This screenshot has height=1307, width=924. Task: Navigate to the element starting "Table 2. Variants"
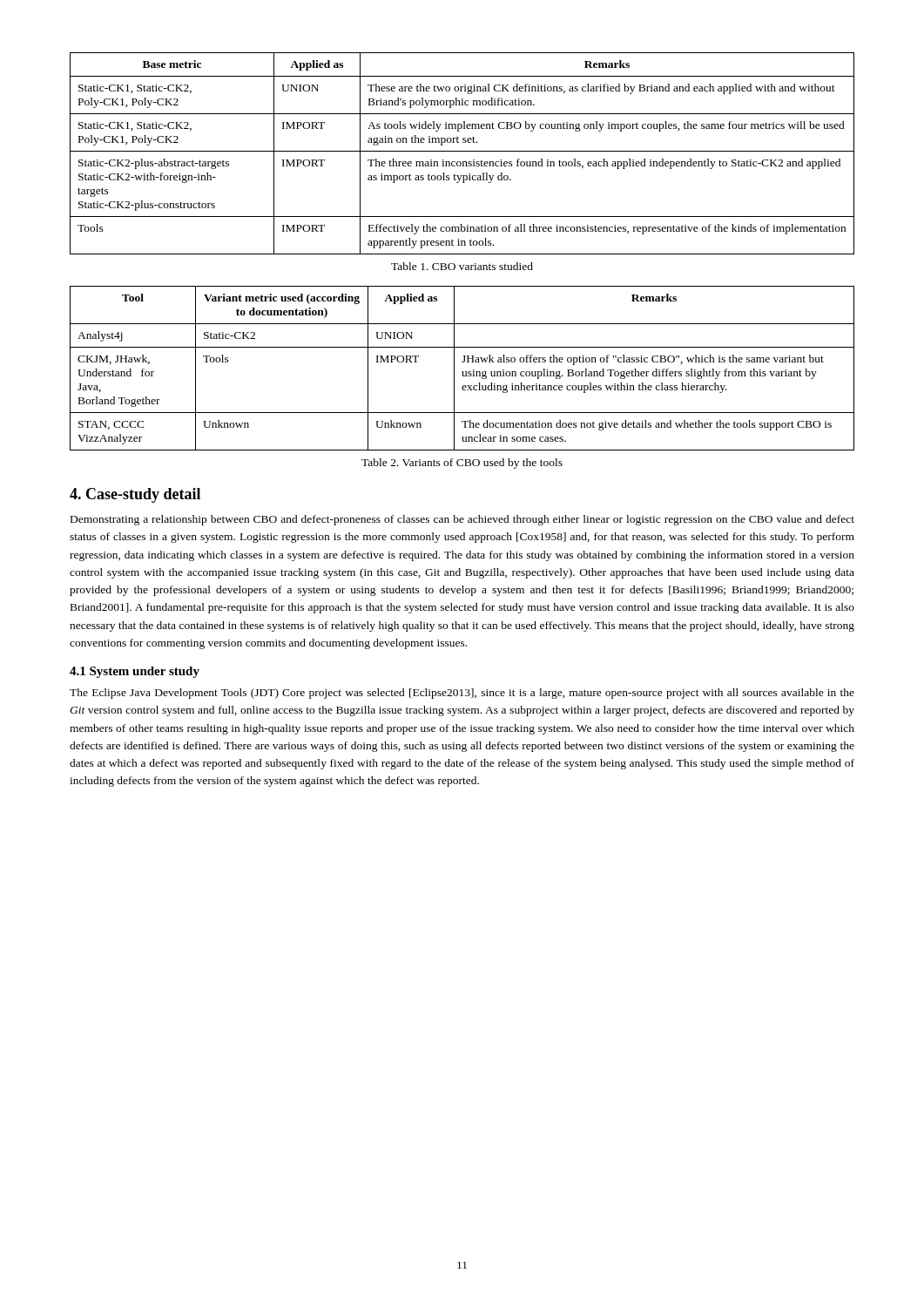[462, 462]
